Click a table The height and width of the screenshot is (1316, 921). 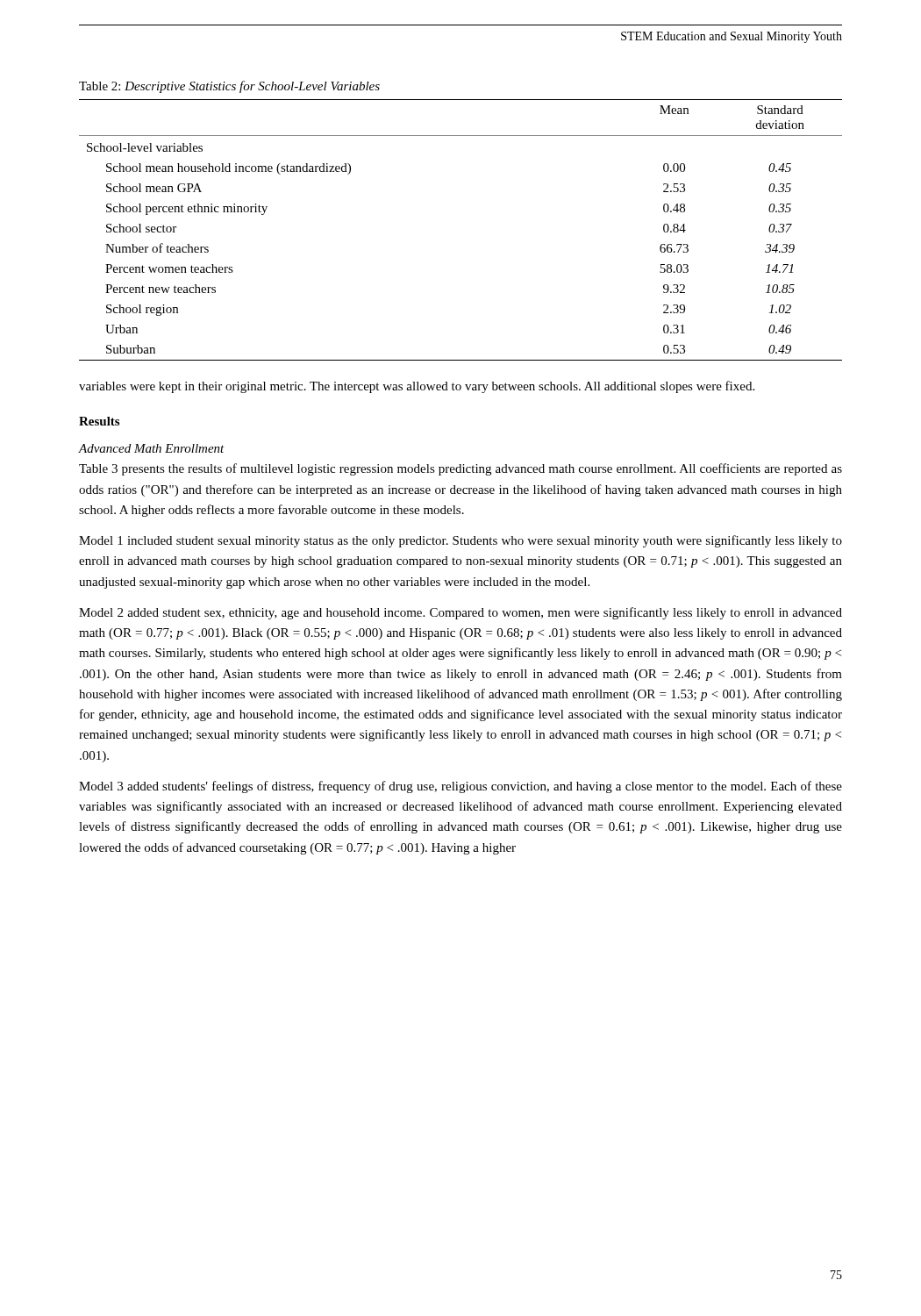[460, 230]
